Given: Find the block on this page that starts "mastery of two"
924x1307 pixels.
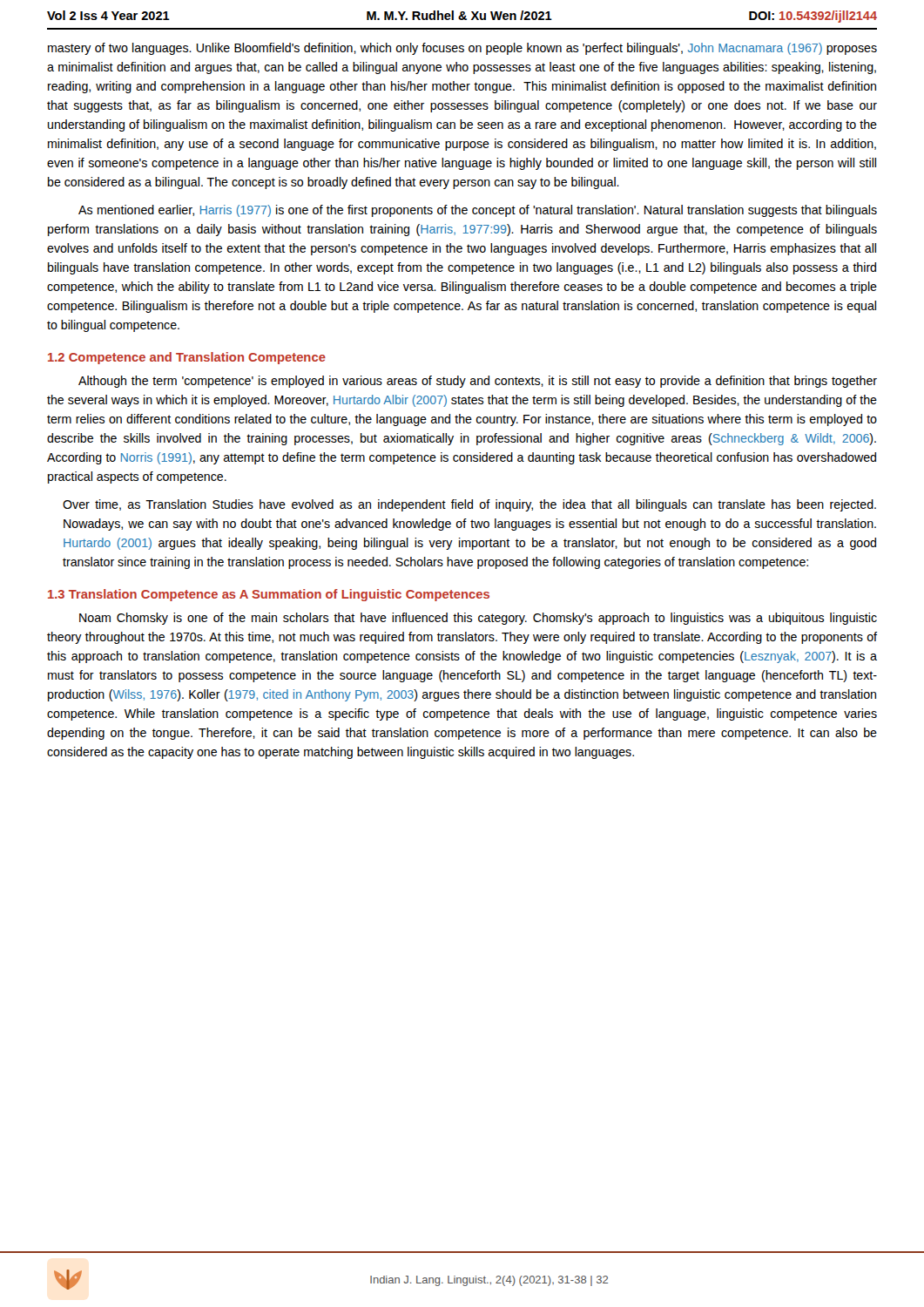Looking at the screenshot, I should (462, 115).
